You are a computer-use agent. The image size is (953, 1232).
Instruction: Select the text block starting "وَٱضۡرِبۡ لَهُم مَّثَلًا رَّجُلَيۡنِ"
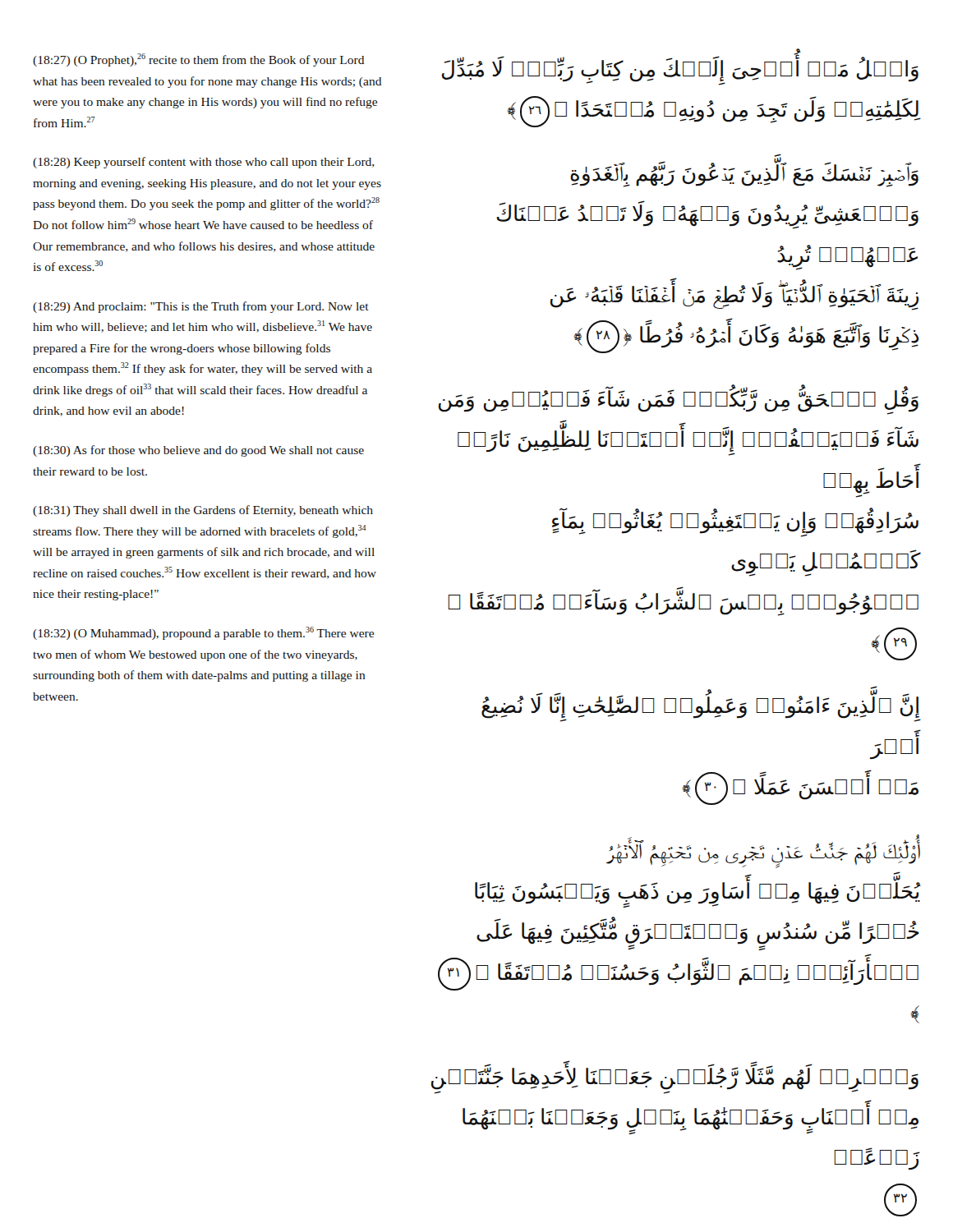click(x=675, y=1140)
